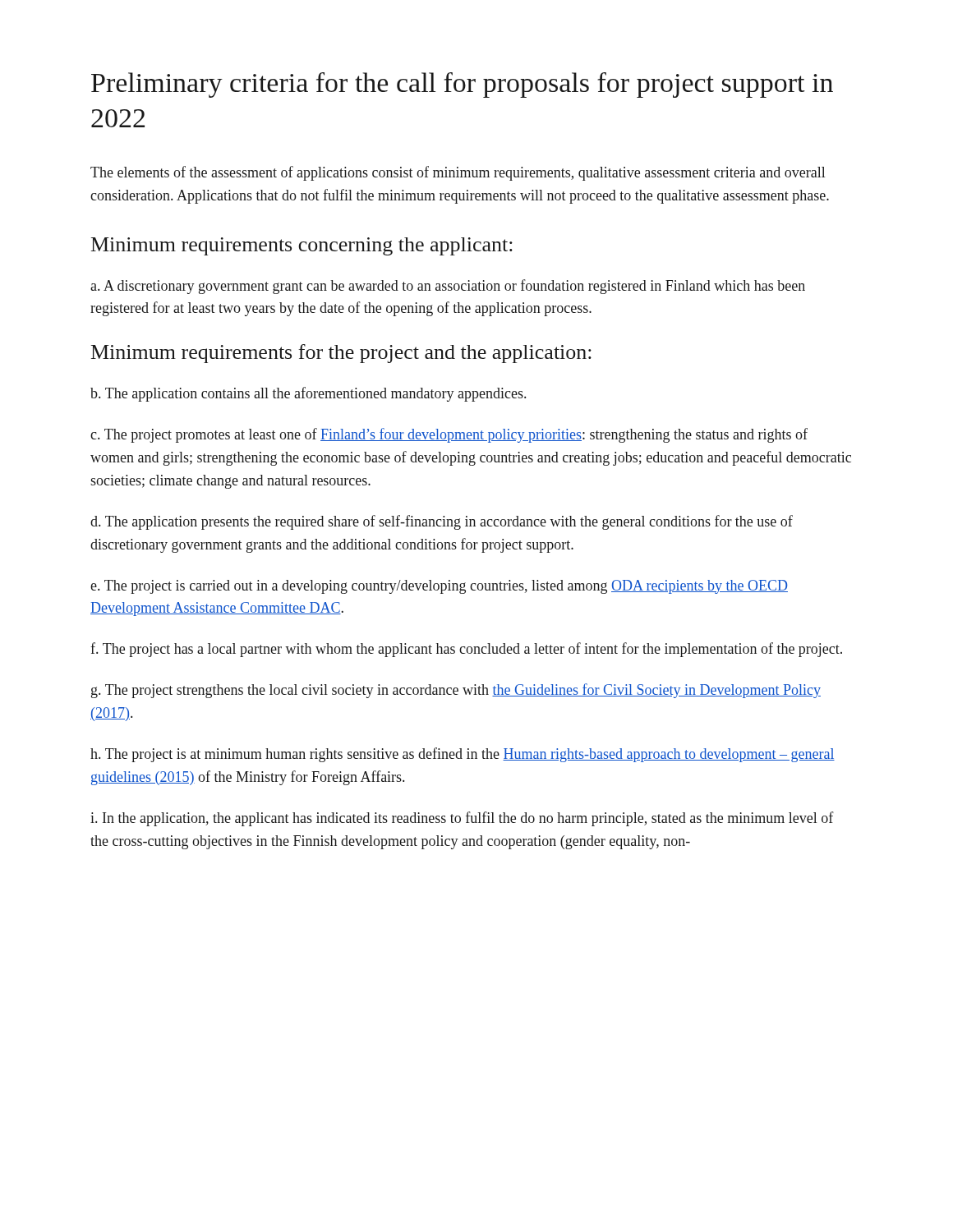Find the block on this page that starts "g. The project strengthens the"
This screenshot has width=953, height=1232.
(456, 702)
